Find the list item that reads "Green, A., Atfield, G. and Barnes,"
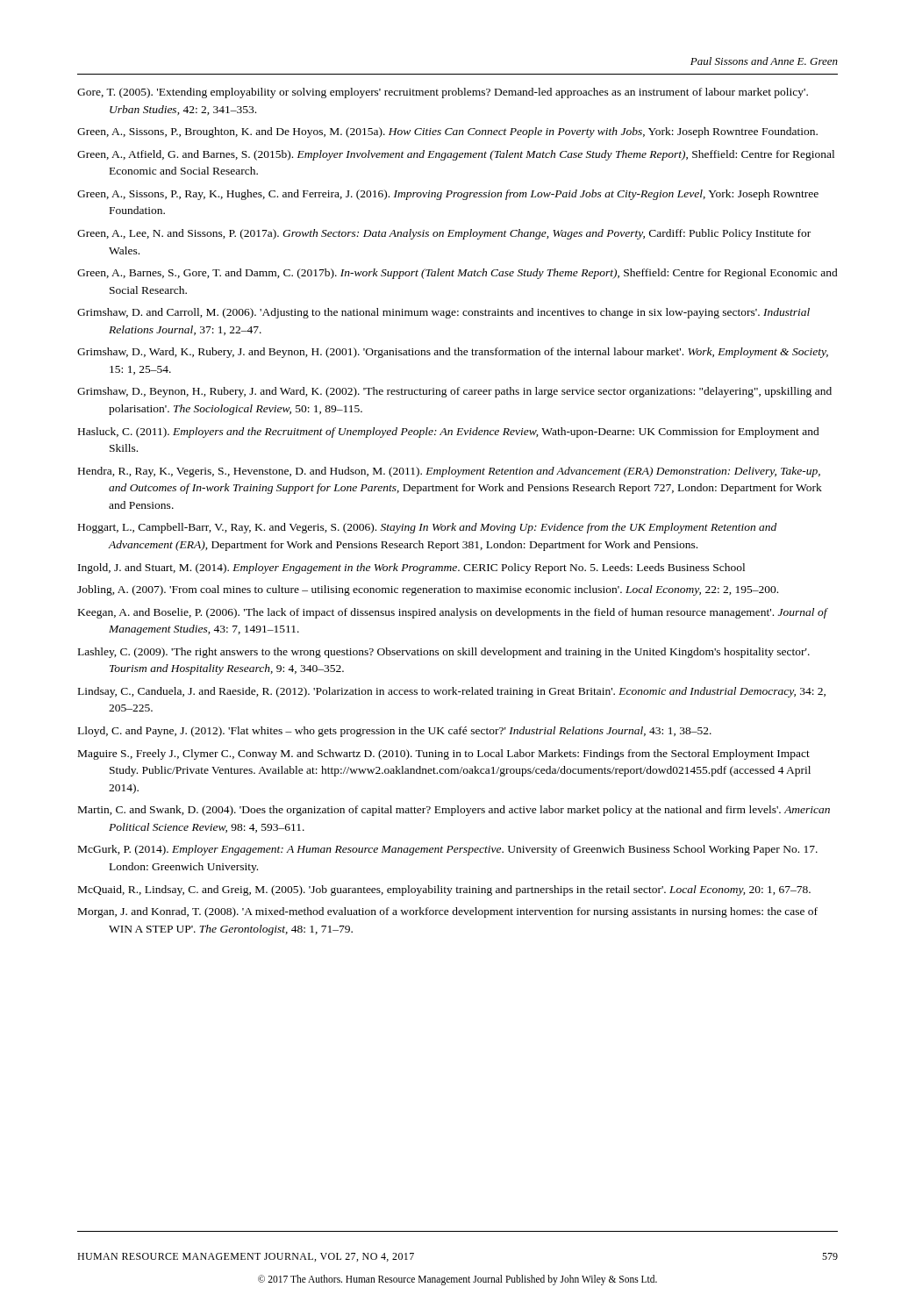The image size is (915, 1316). pos(456,162)
